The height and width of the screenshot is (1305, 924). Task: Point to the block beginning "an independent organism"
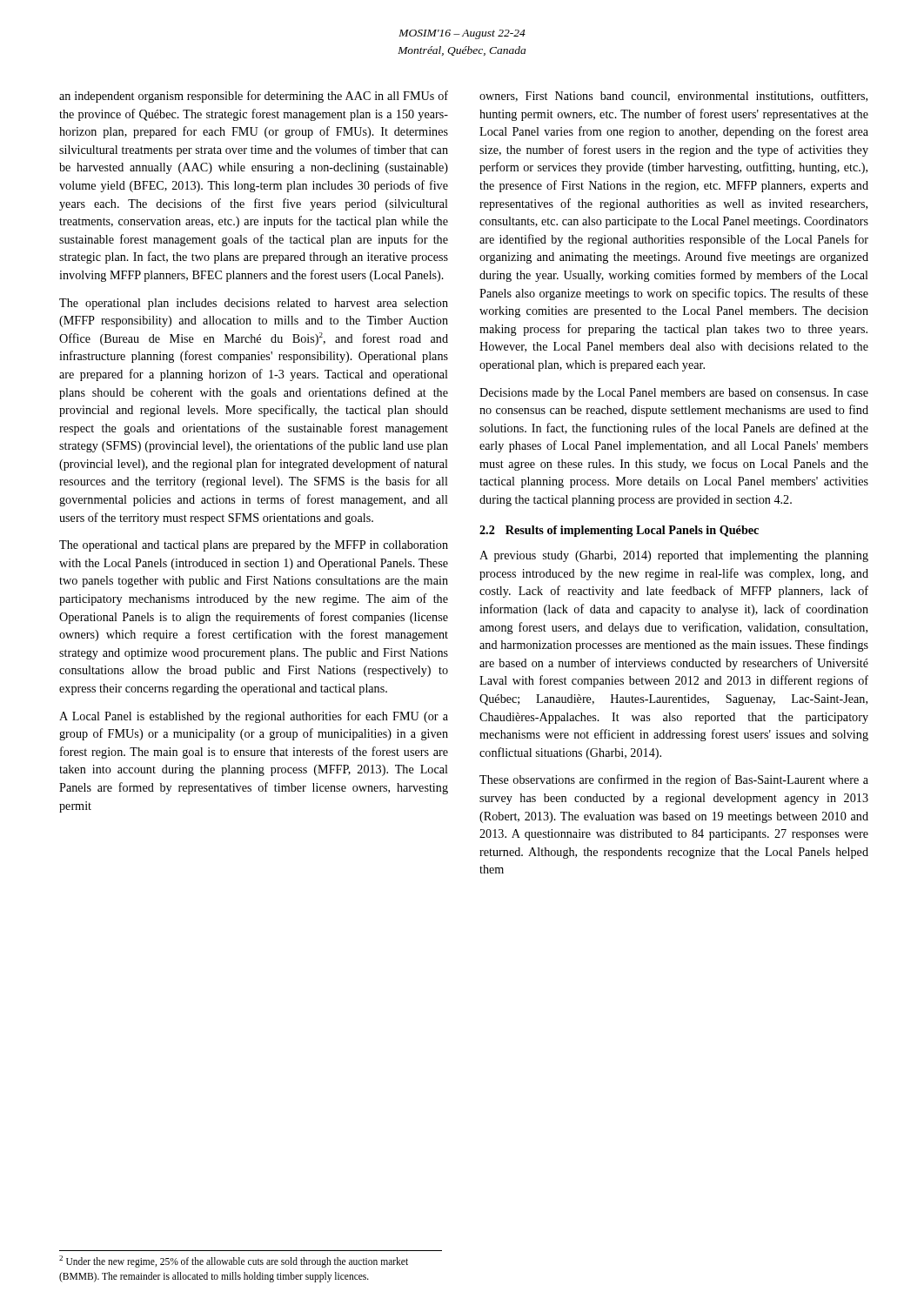coord(254,186)
